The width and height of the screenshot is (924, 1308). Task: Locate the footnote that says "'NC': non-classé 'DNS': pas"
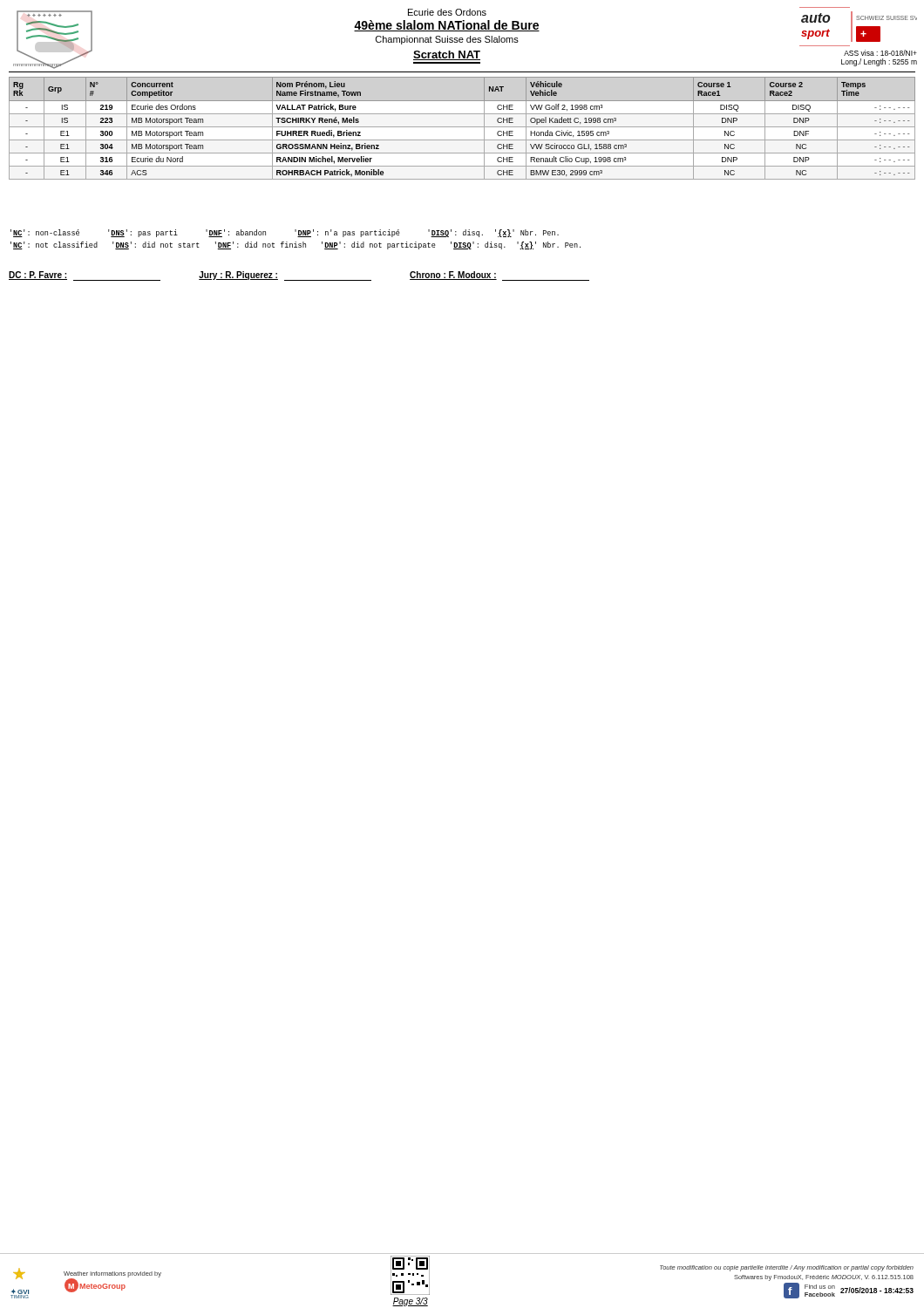462,240
